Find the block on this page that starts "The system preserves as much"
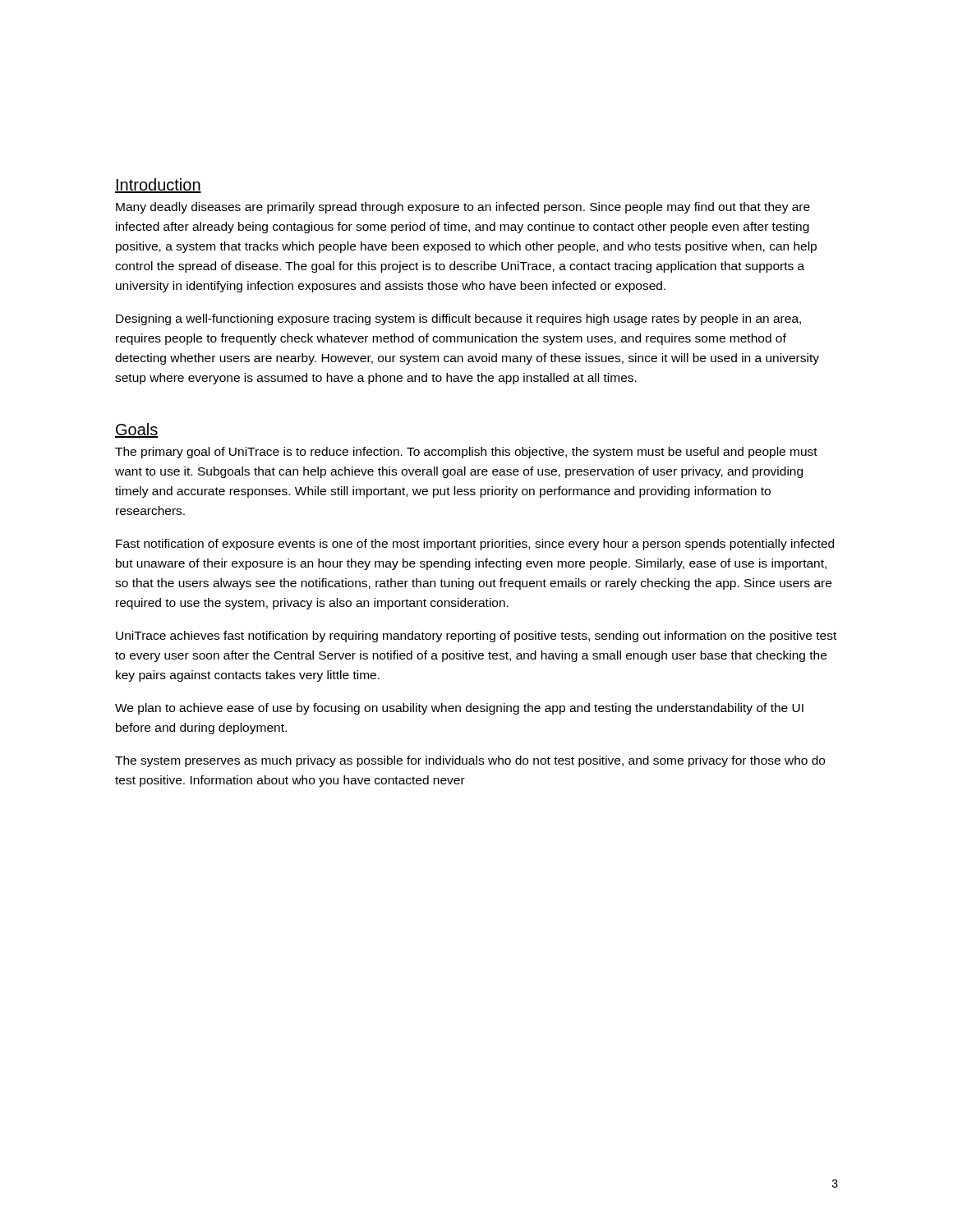953x1232 pixels. pos(470,770)
